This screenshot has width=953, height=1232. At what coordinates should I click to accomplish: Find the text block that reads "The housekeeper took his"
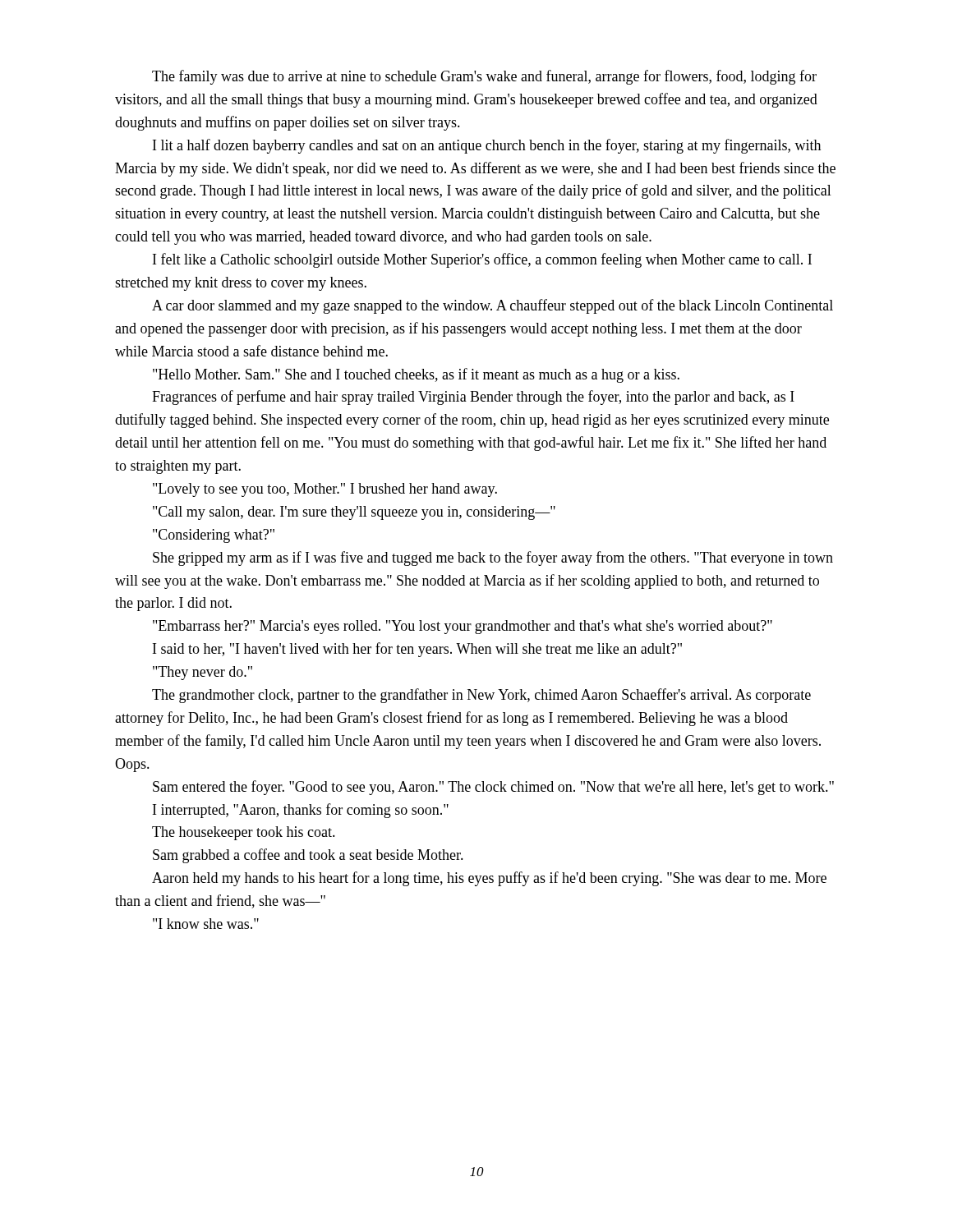(x=244, y=833)
